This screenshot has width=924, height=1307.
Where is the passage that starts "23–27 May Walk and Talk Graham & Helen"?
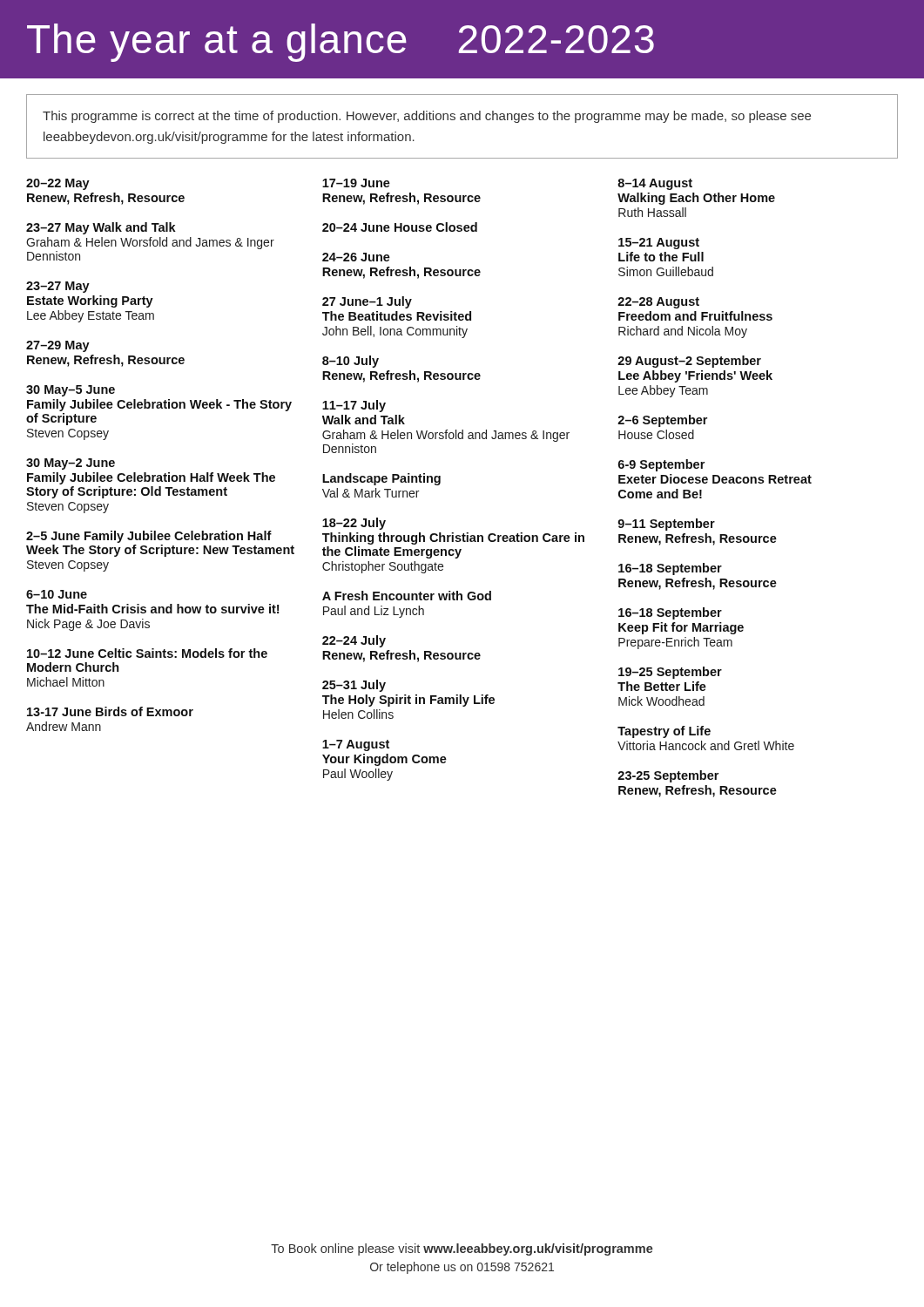pyautogui.click(x=166, y=242)
